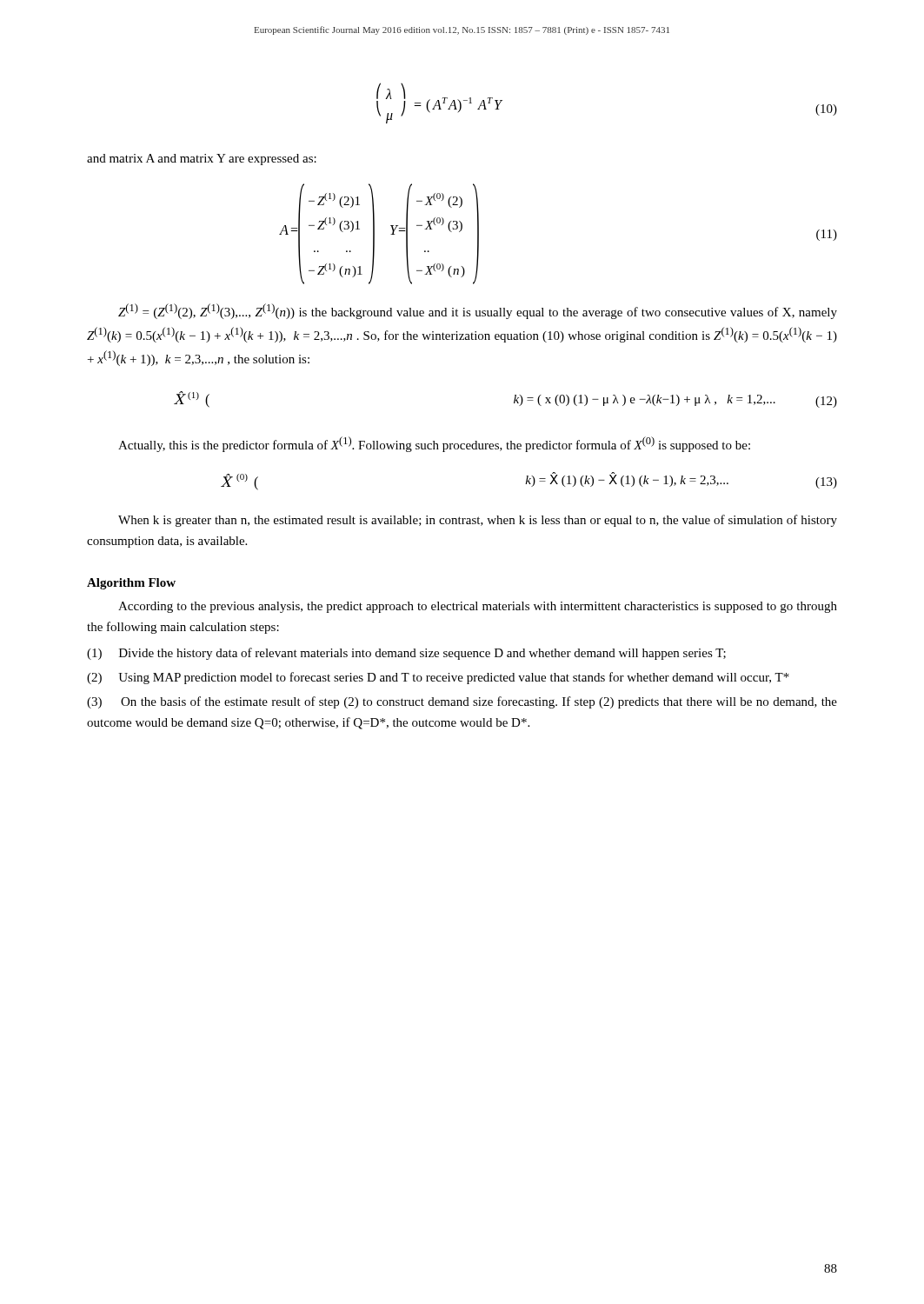This screenshot has height=1304, width=924.
Task: Locate the region starting "A = − Z (1) (2)1 − Z"
Action: (373, 233)
